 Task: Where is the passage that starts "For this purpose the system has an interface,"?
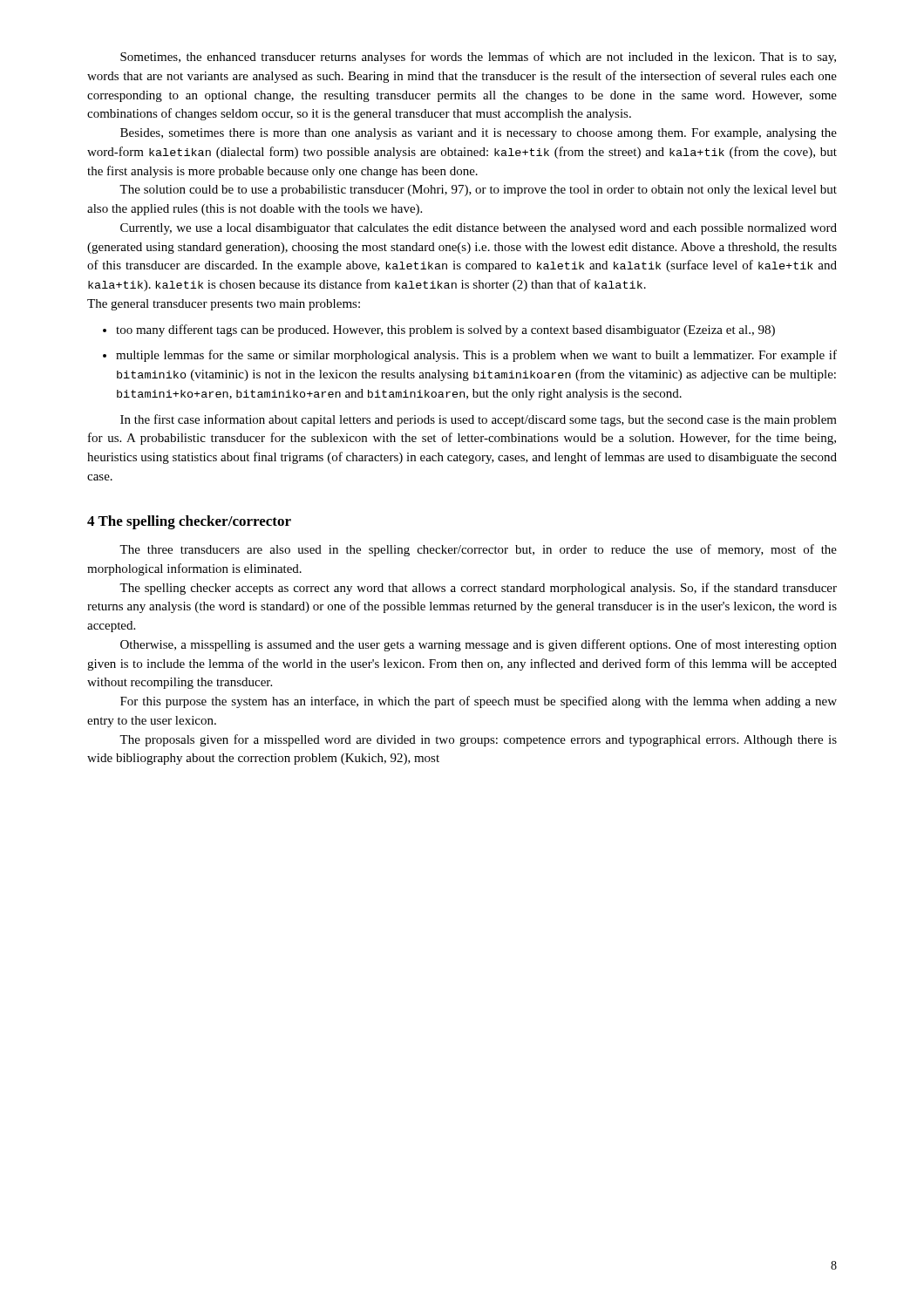coord(462,711)
